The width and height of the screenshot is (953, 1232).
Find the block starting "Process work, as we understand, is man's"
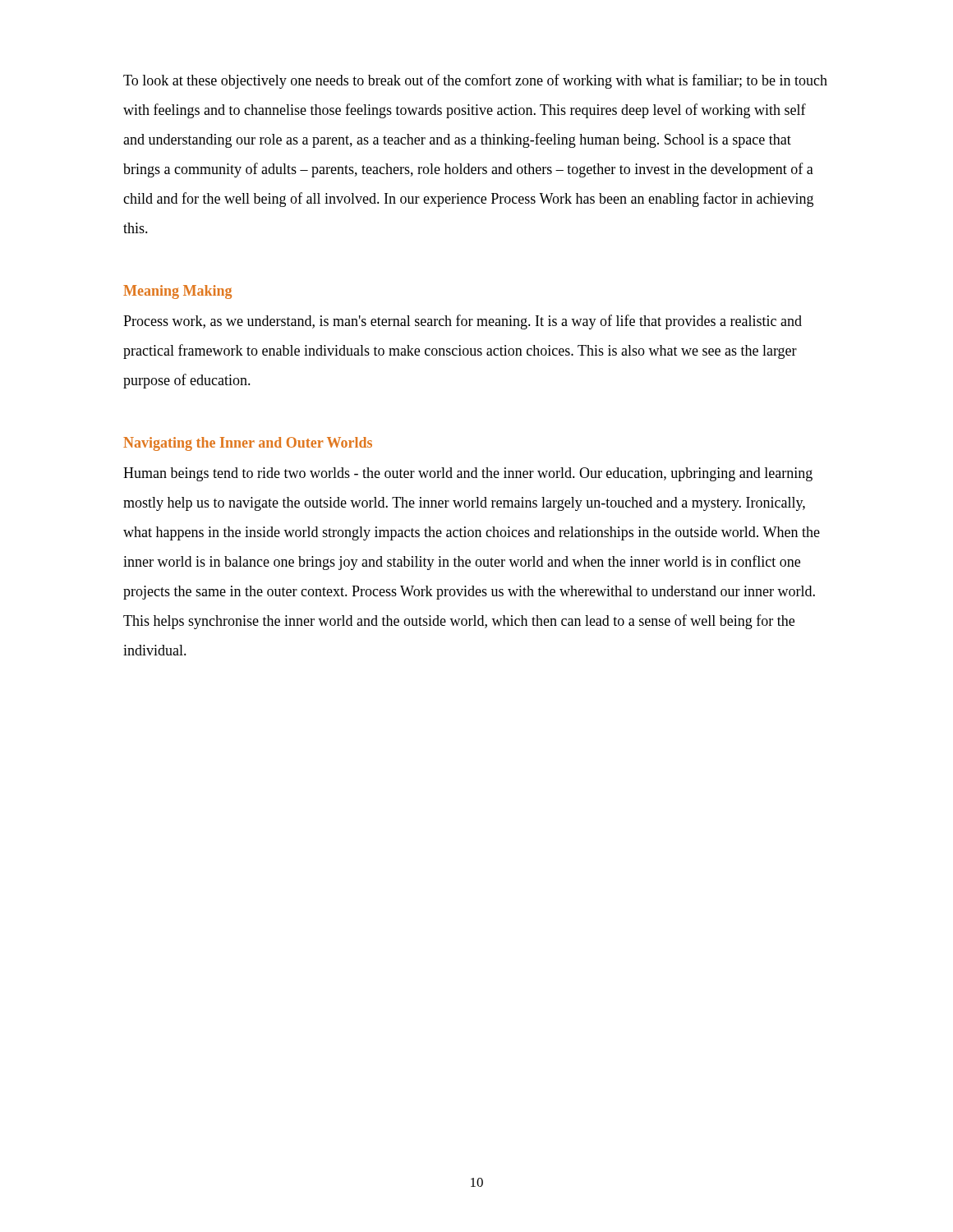[x=463, y=351]
